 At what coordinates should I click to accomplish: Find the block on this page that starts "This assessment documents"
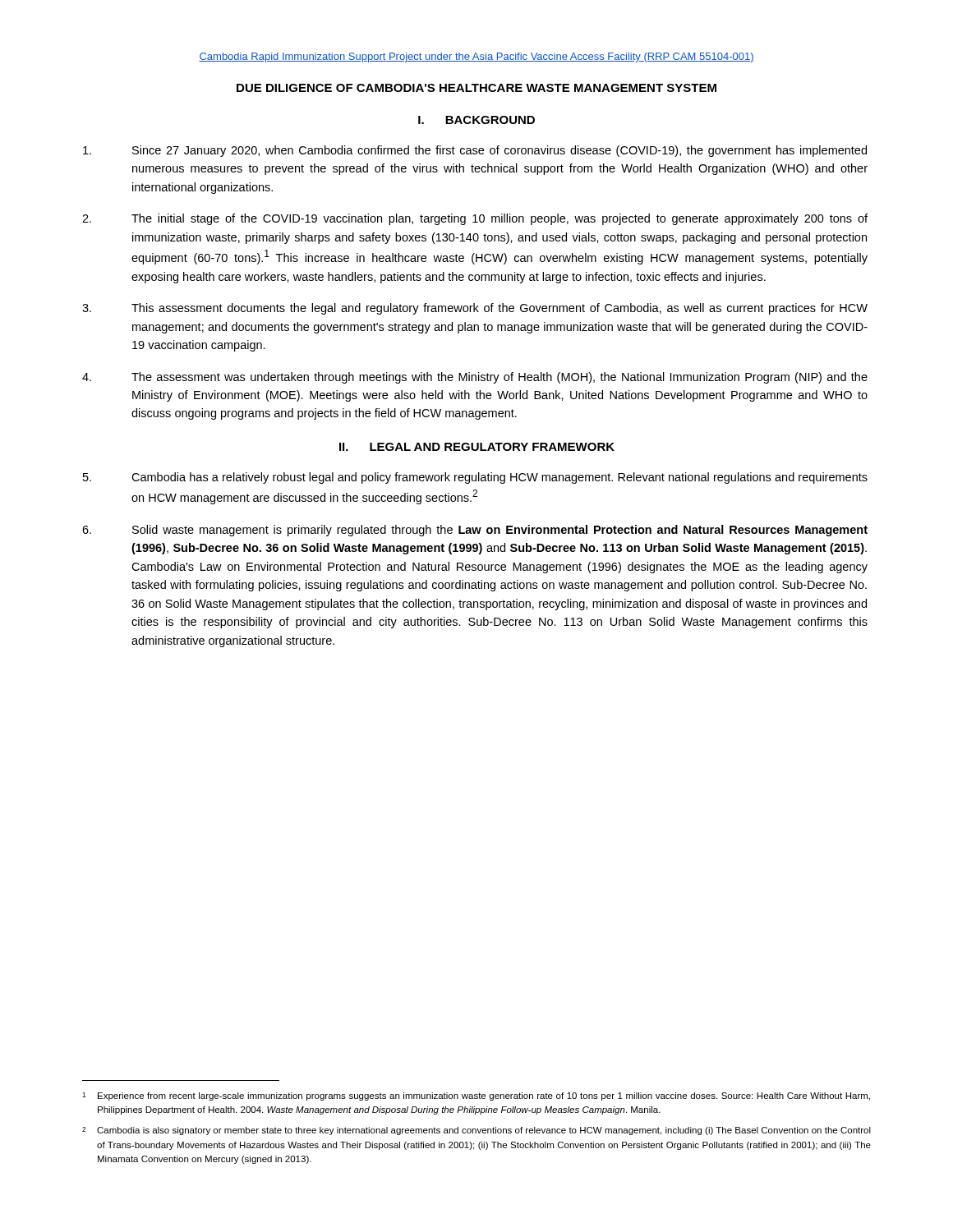[475, 327]
